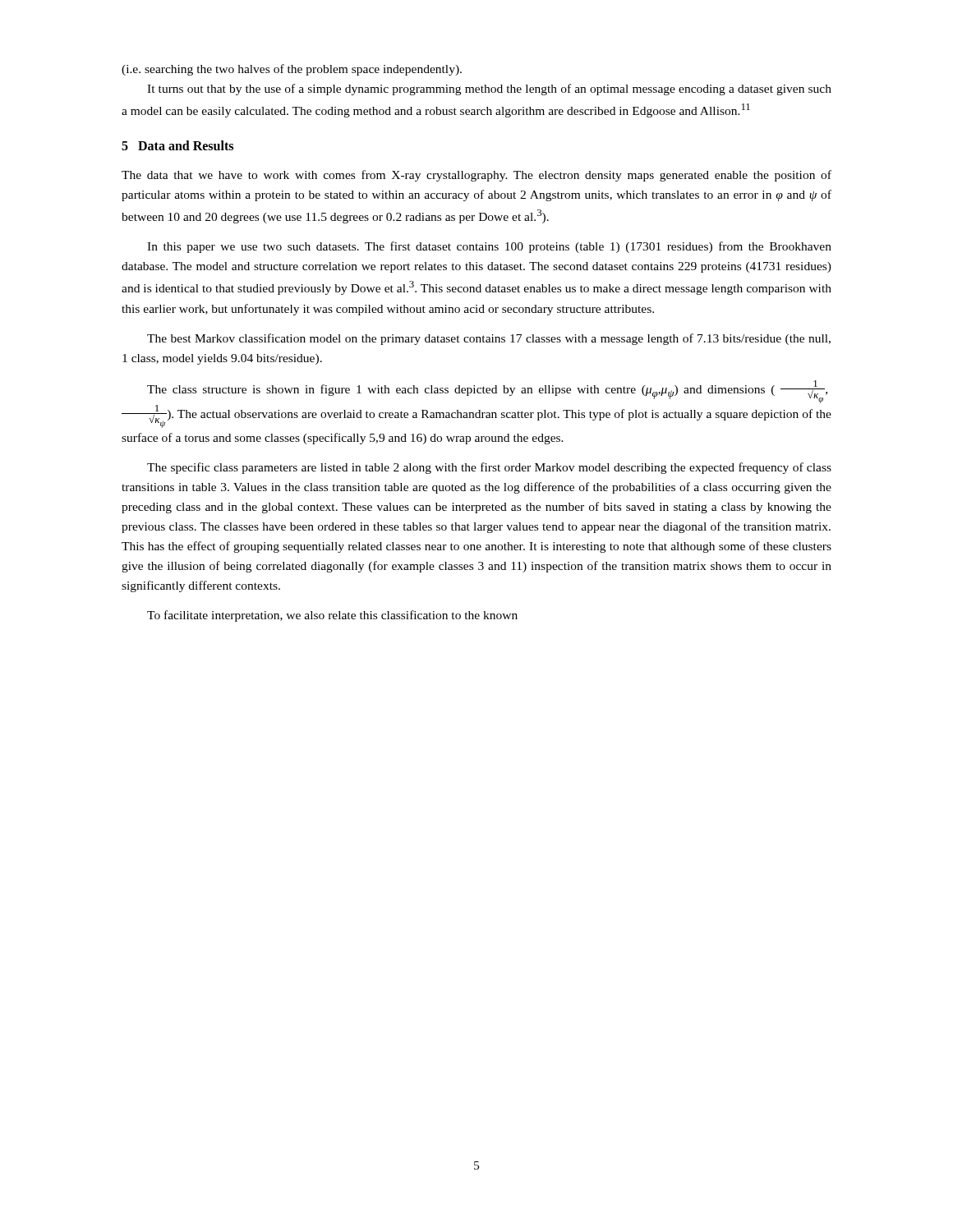
Task: Point to the text starting "To facilitate interpretation, we"
Action: 476,615
